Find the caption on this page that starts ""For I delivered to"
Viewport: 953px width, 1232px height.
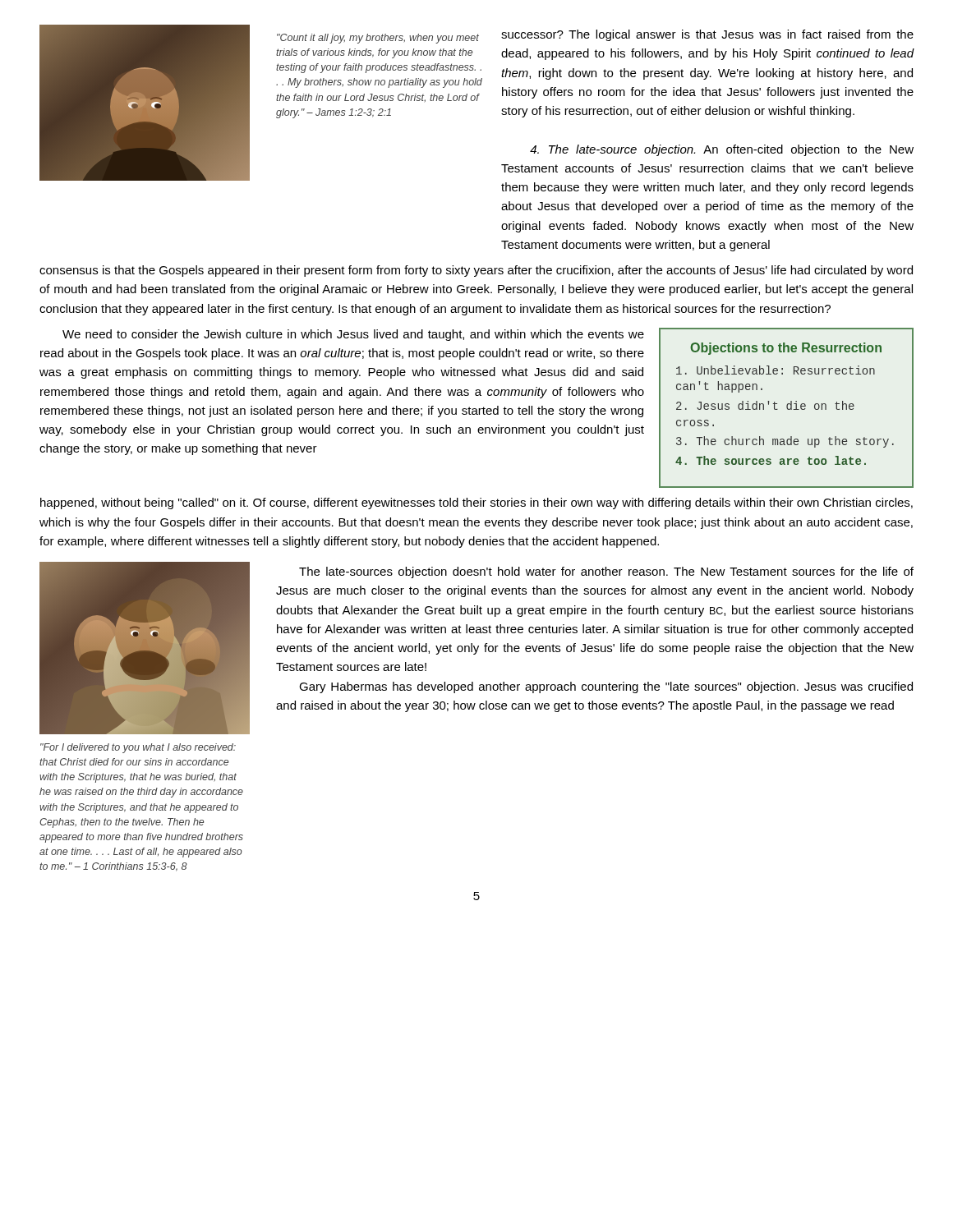(141, 807)
